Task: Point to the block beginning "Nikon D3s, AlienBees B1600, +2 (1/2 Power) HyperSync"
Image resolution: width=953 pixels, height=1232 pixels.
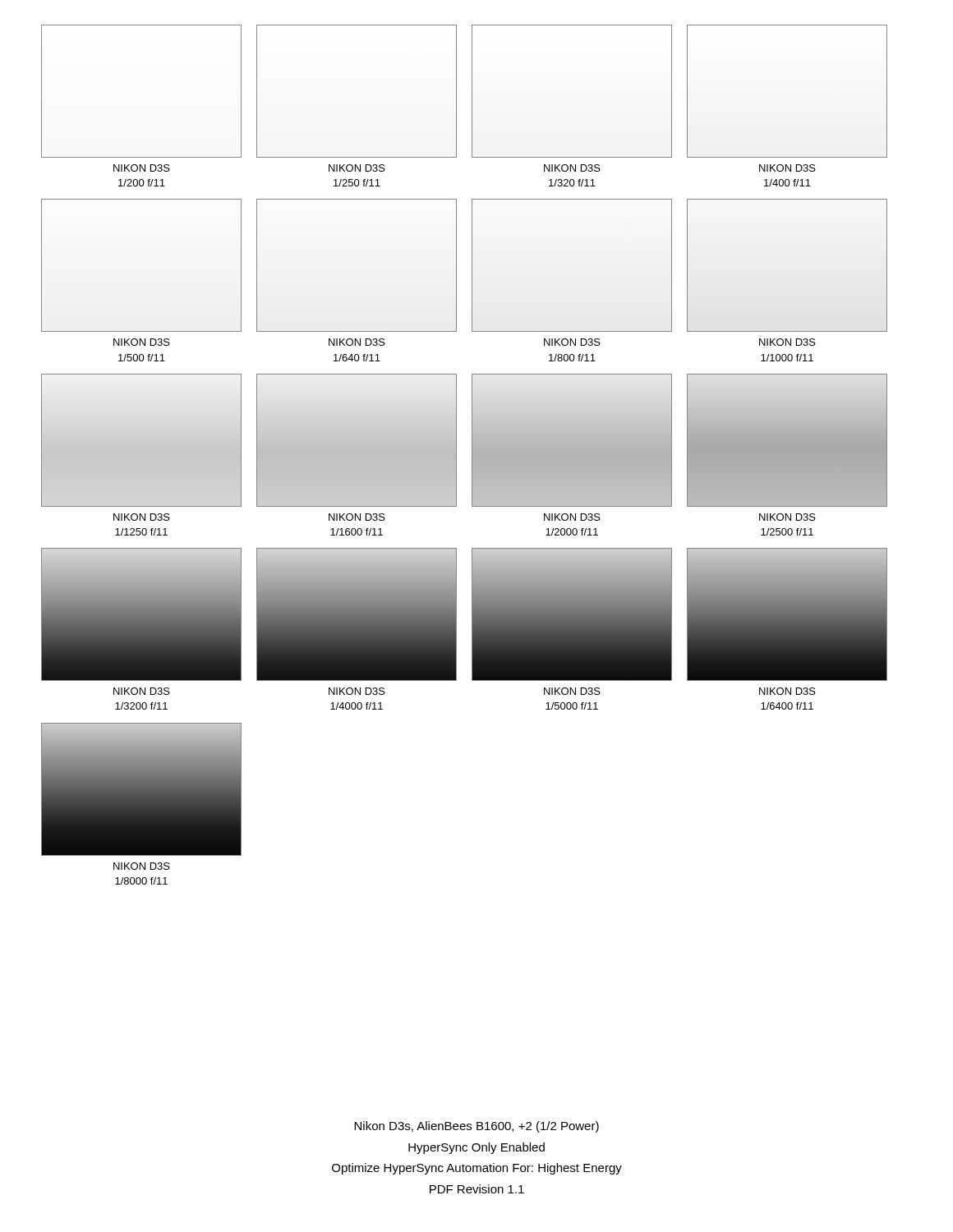Action: (476, 1157)
